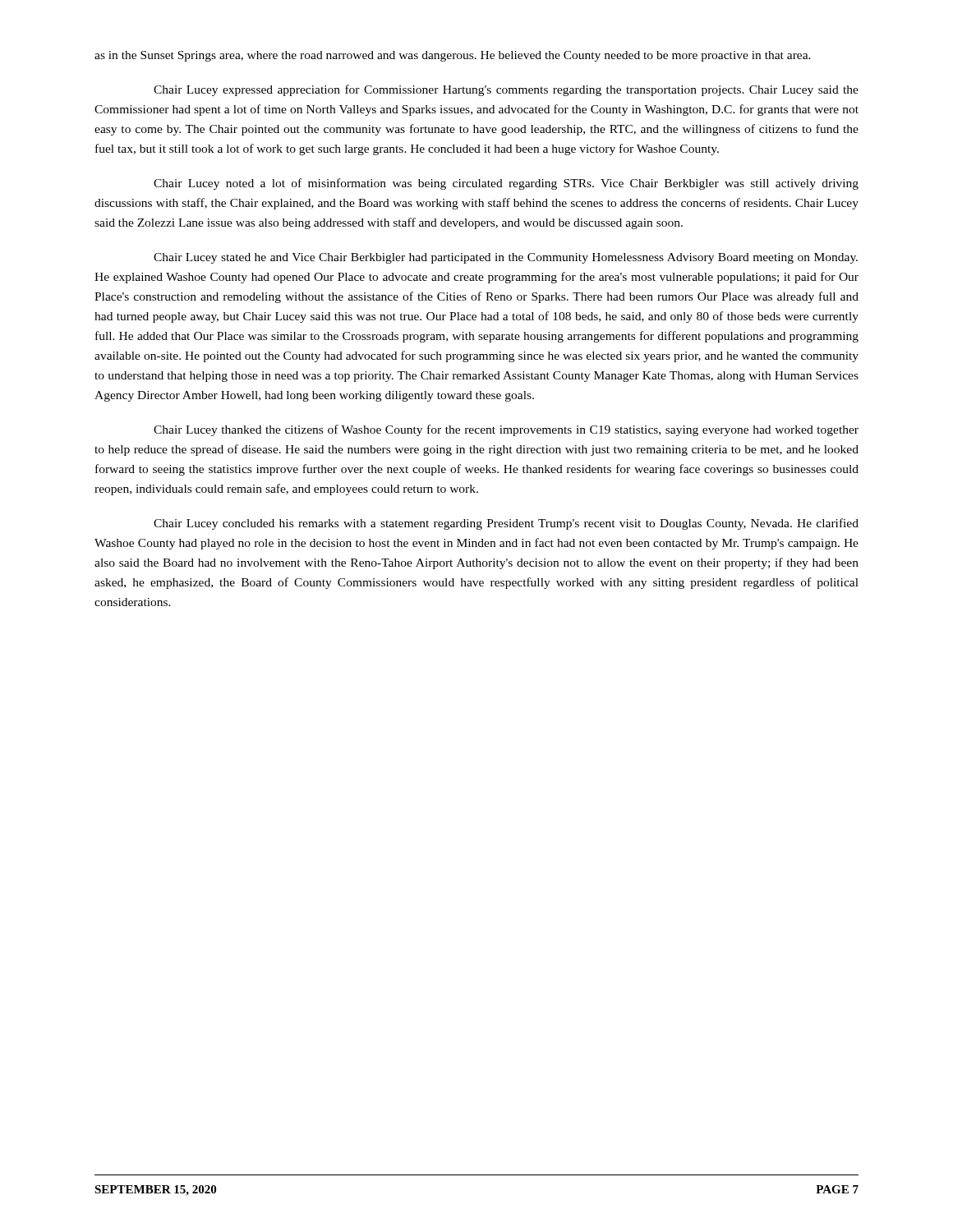Screen dimensions: 1232x953
Task: Click the passage that begins "Chair Lucey expressed appreciation for Commissioner Hartung's"
Action: pos(476,119)
